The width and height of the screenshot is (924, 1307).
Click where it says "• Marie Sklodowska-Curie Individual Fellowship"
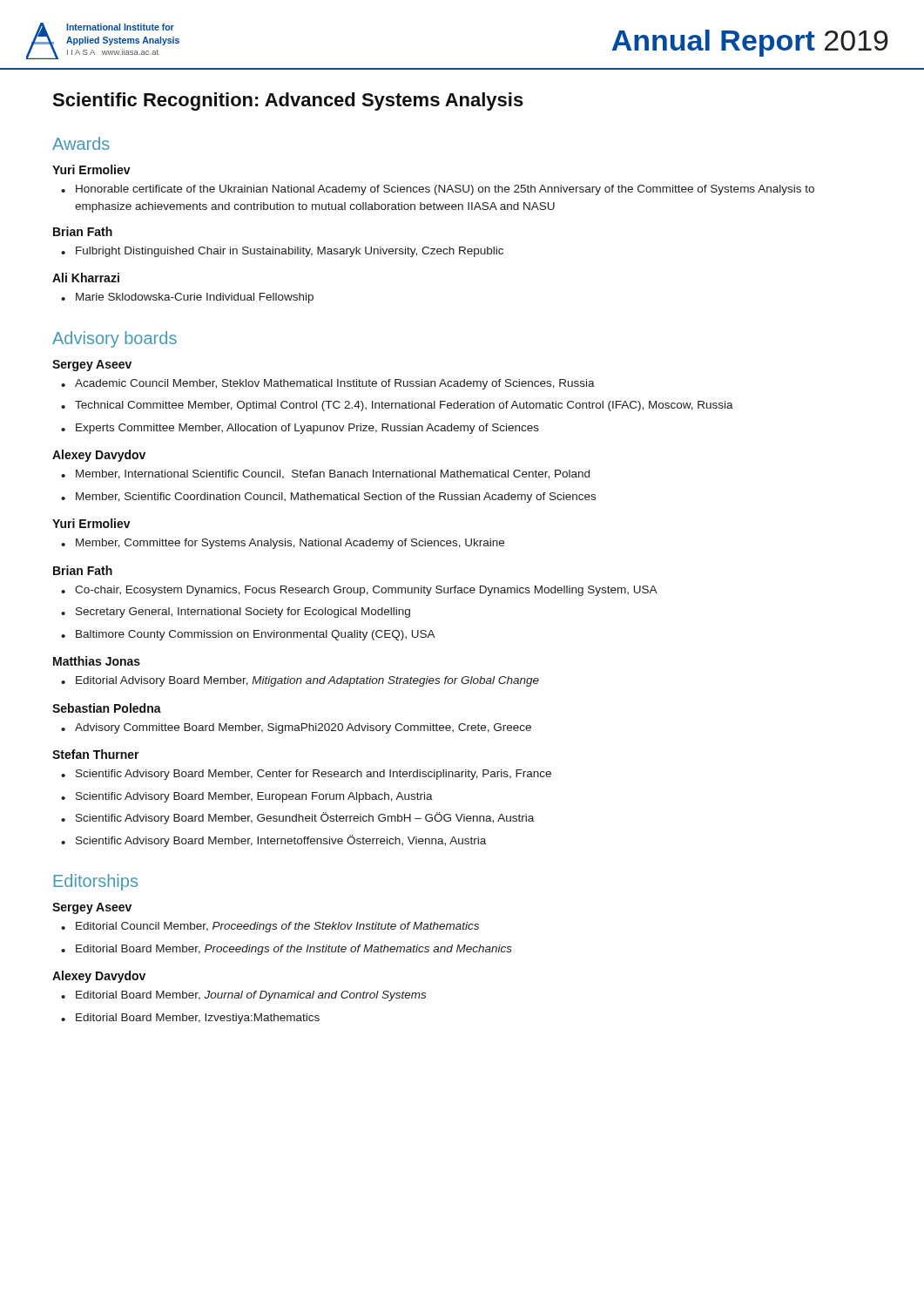pos(187,298)
